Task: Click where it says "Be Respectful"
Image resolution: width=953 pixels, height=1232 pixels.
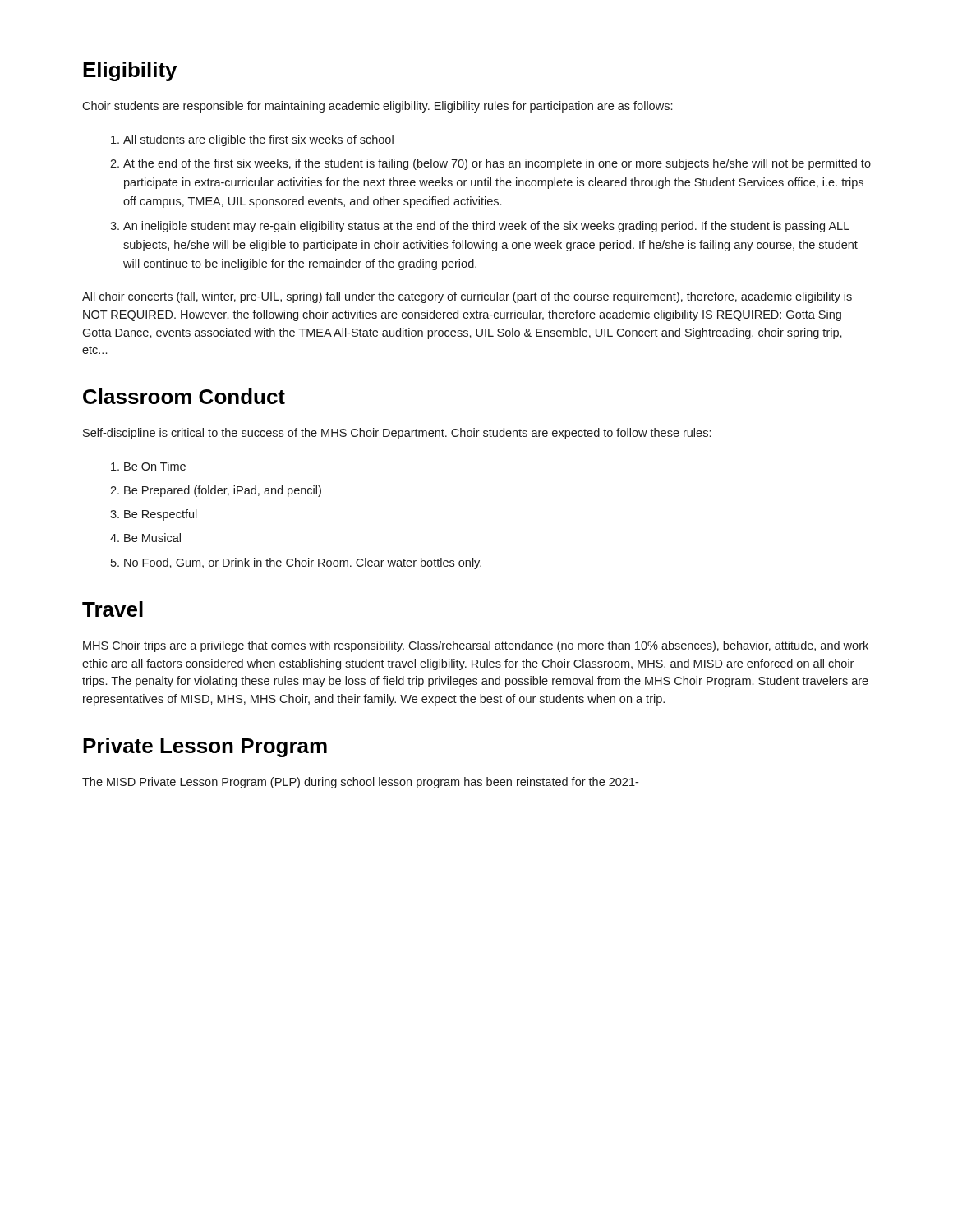Action: tap(160, 514)
